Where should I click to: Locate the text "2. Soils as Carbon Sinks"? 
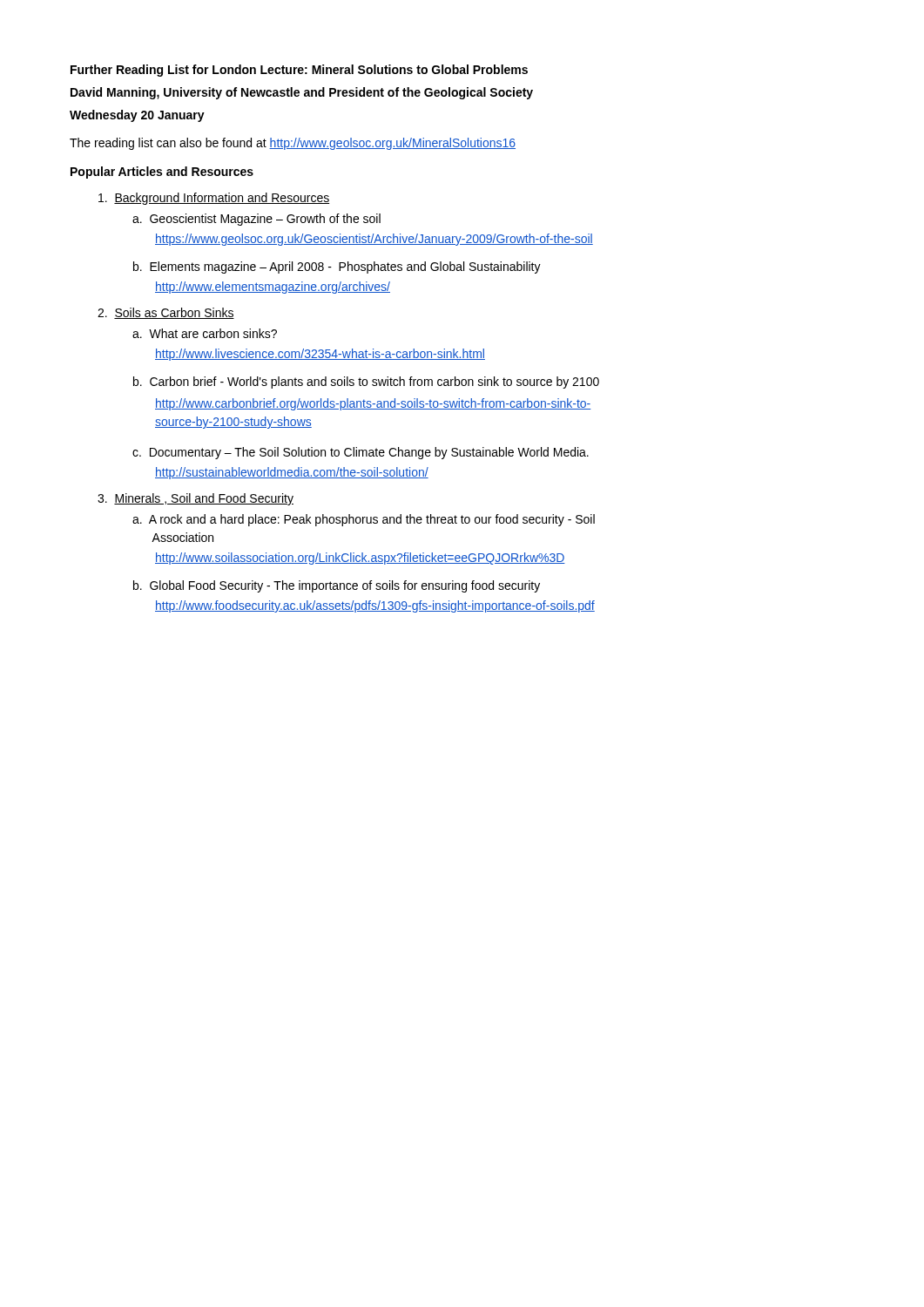click(x=166, y=313)
